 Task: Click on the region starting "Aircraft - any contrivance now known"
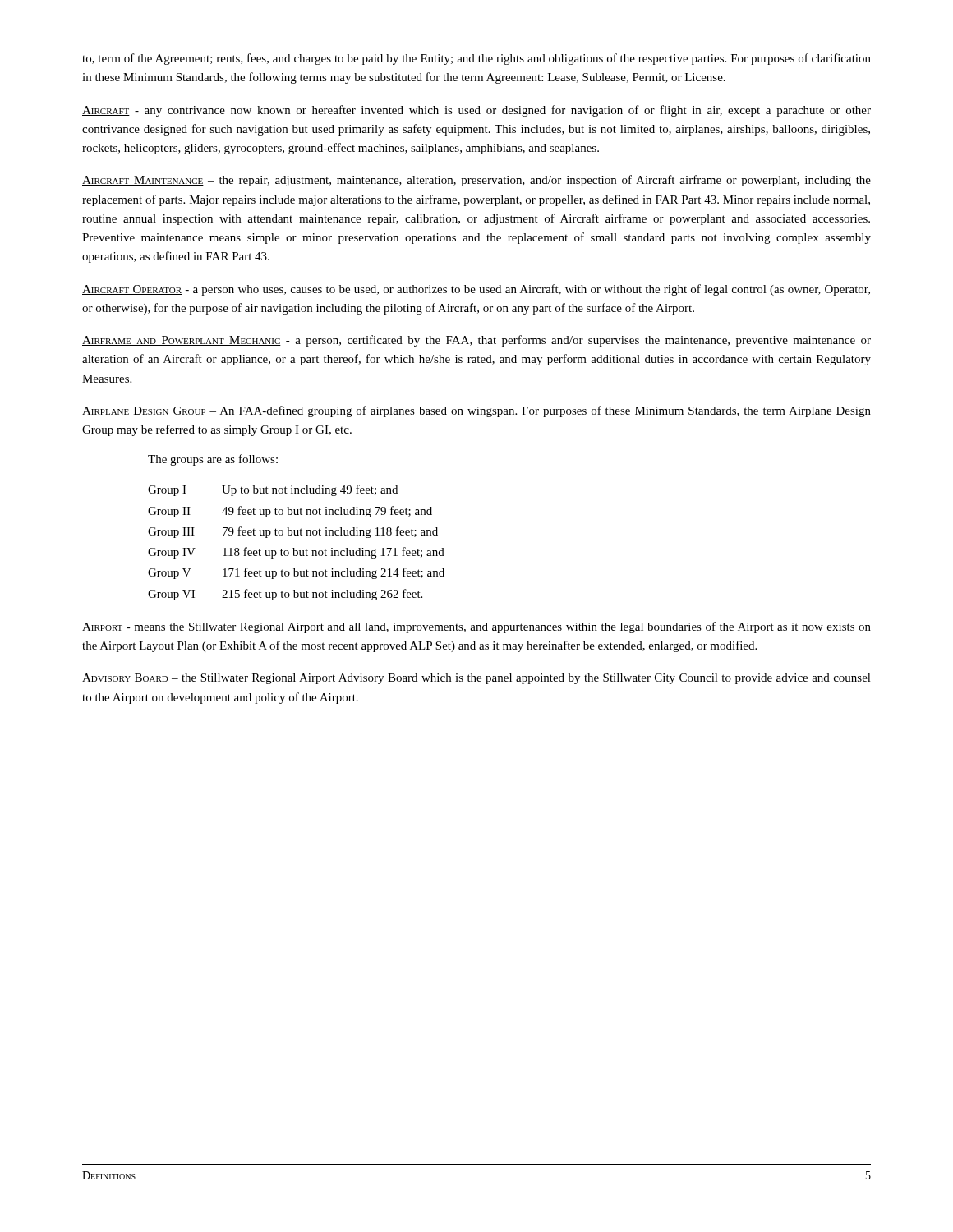click(476, 129)
